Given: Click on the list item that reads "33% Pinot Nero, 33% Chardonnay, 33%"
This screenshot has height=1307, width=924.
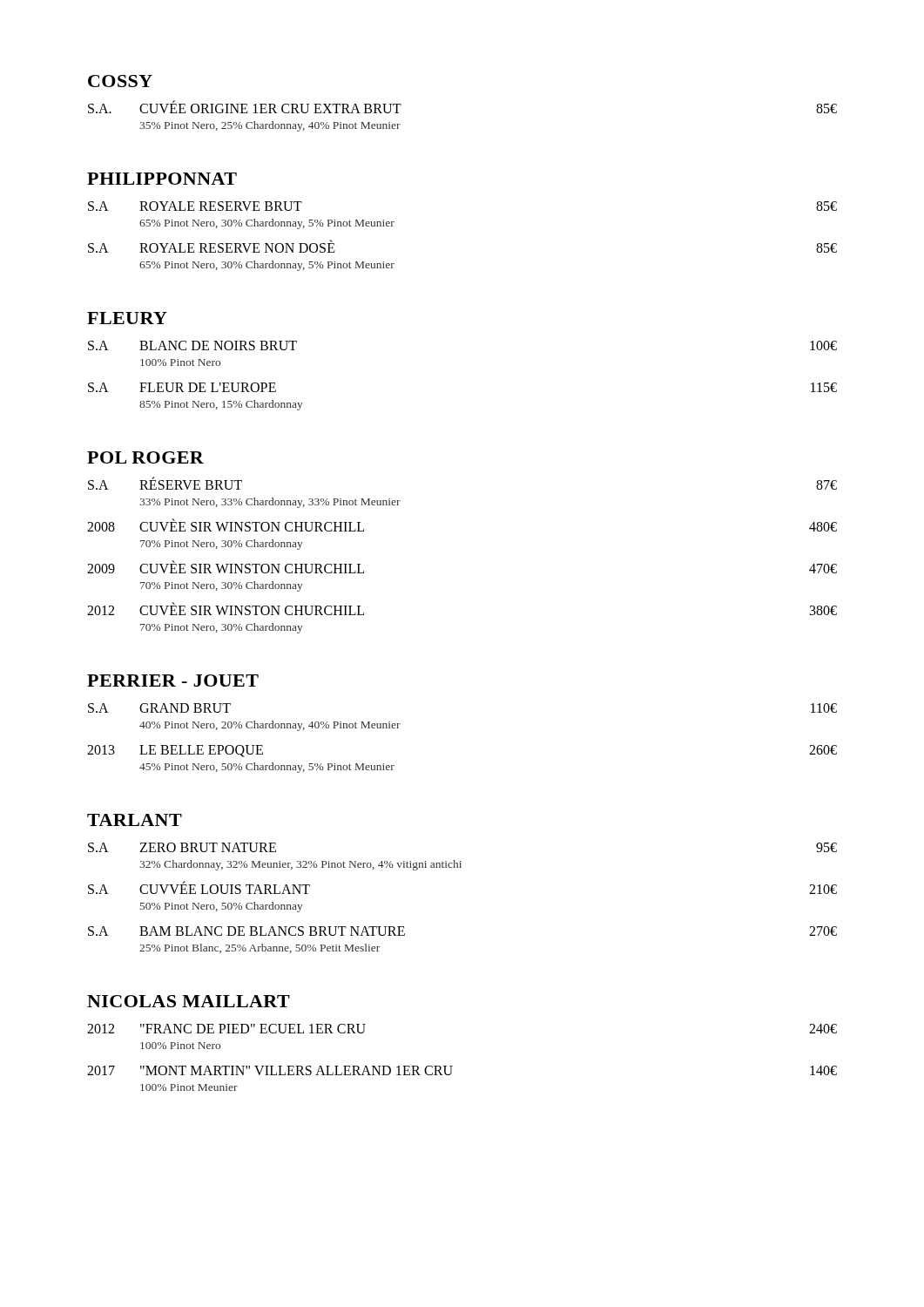Looking at the screenshot, I should pyautogui.click(x=270, y=501).
